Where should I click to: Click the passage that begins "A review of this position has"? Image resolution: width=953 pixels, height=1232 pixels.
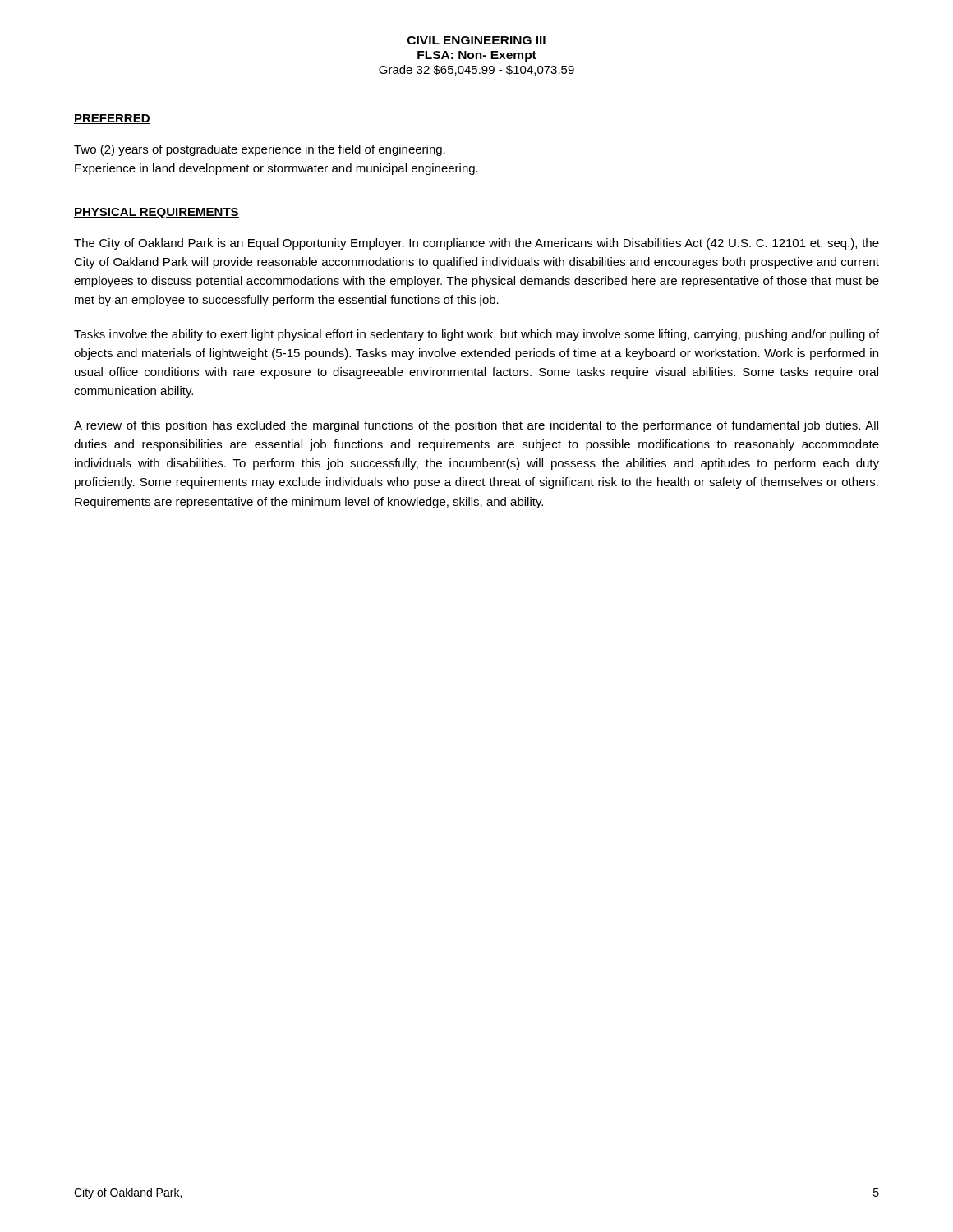click(476, 463)
